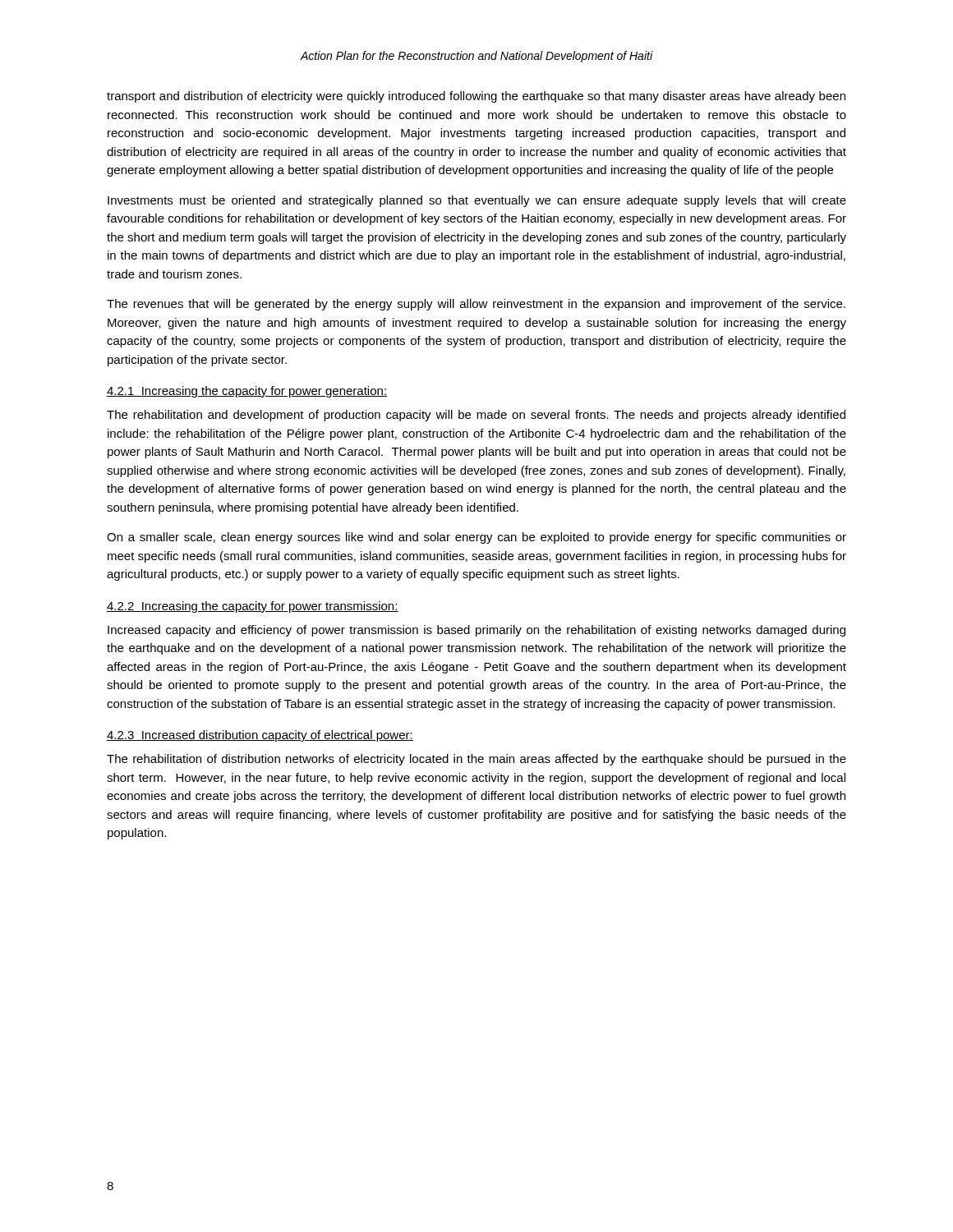The width and height of the screenshot is (953, 1232).
Task: Select the text block that reads "transport and distribution of electricity"
Action: [x=476, y=133]
